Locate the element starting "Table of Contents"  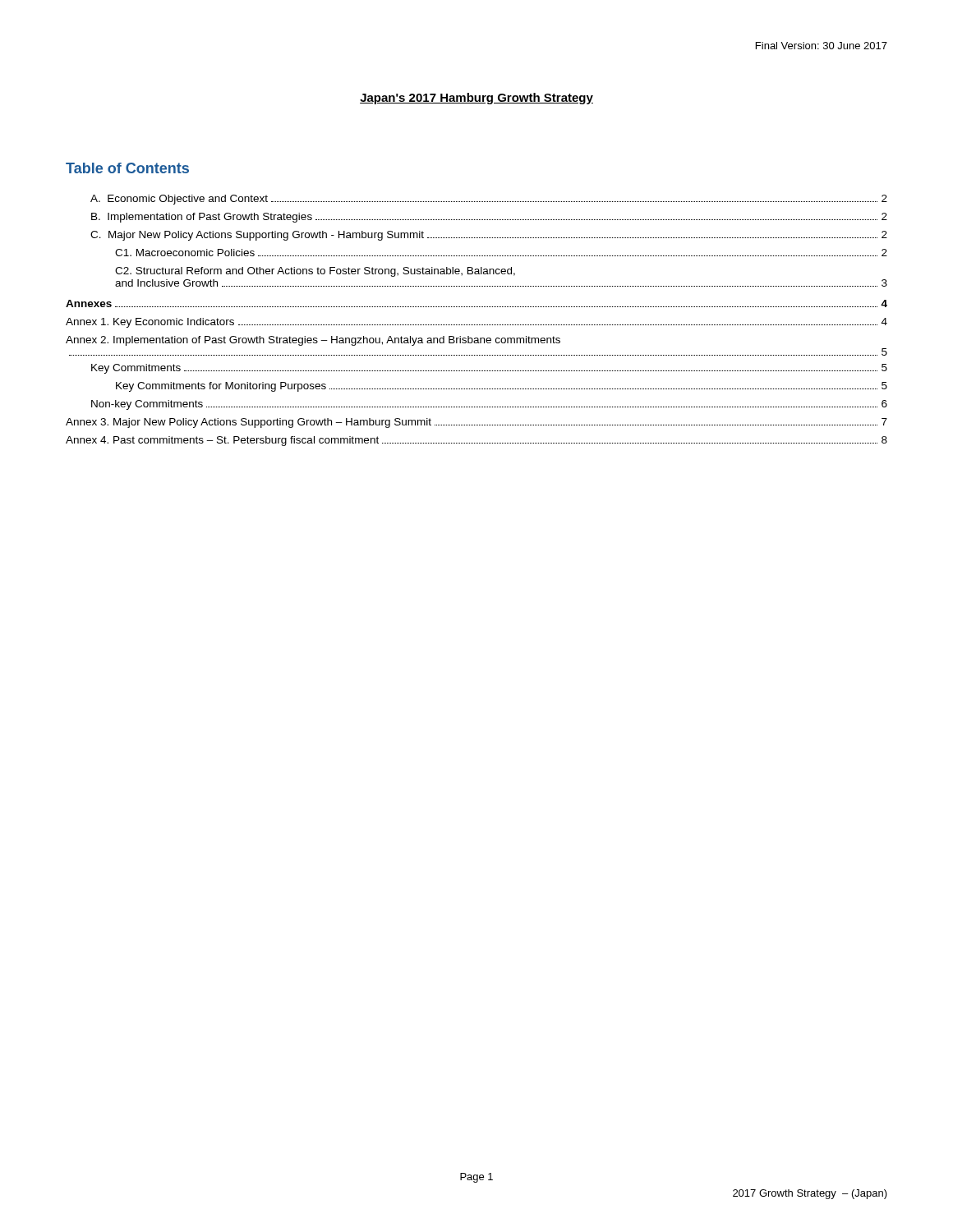[128, 168]
